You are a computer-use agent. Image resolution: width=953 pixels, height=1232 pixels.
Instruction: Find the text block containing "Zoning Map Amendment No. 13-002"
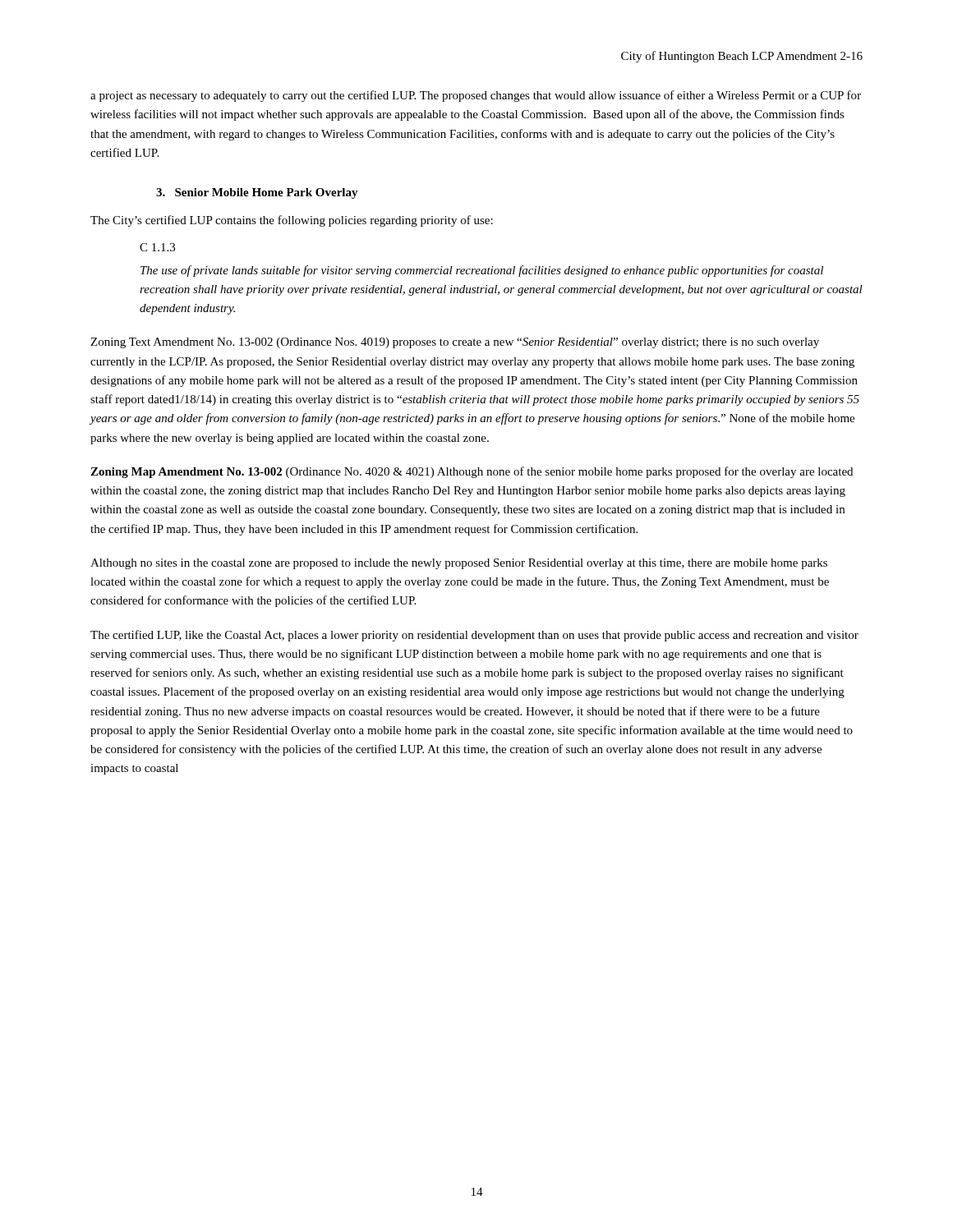[x=472, y=500]
